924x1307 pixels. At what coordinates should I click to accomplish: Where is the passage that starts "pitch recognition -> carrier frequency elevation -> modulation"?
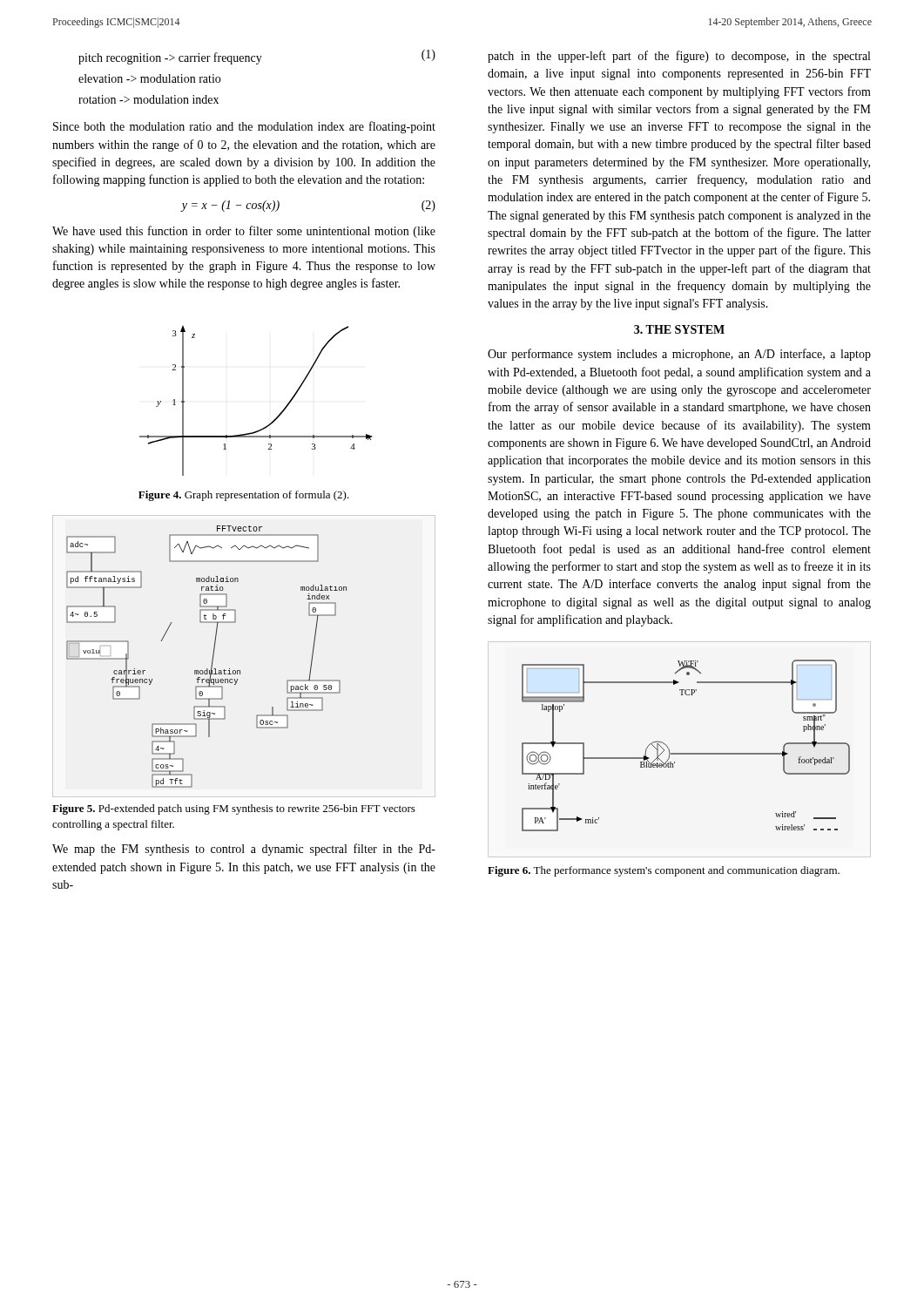coord(170,79)
